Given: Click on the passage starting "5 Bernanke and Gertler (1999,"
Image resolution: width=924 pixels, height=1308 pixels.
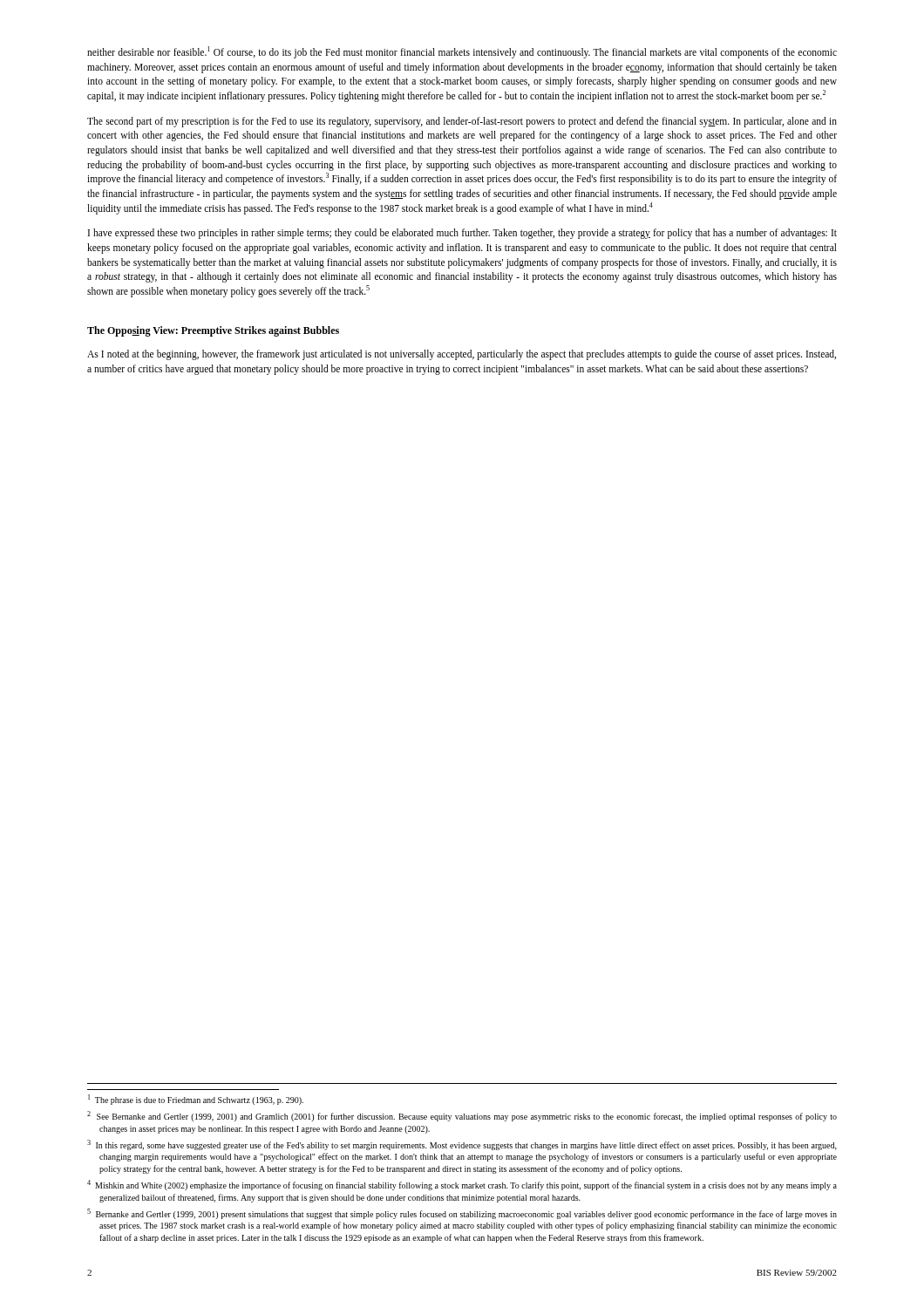Looking at the screenshot, I should [x=462, y=1225].
